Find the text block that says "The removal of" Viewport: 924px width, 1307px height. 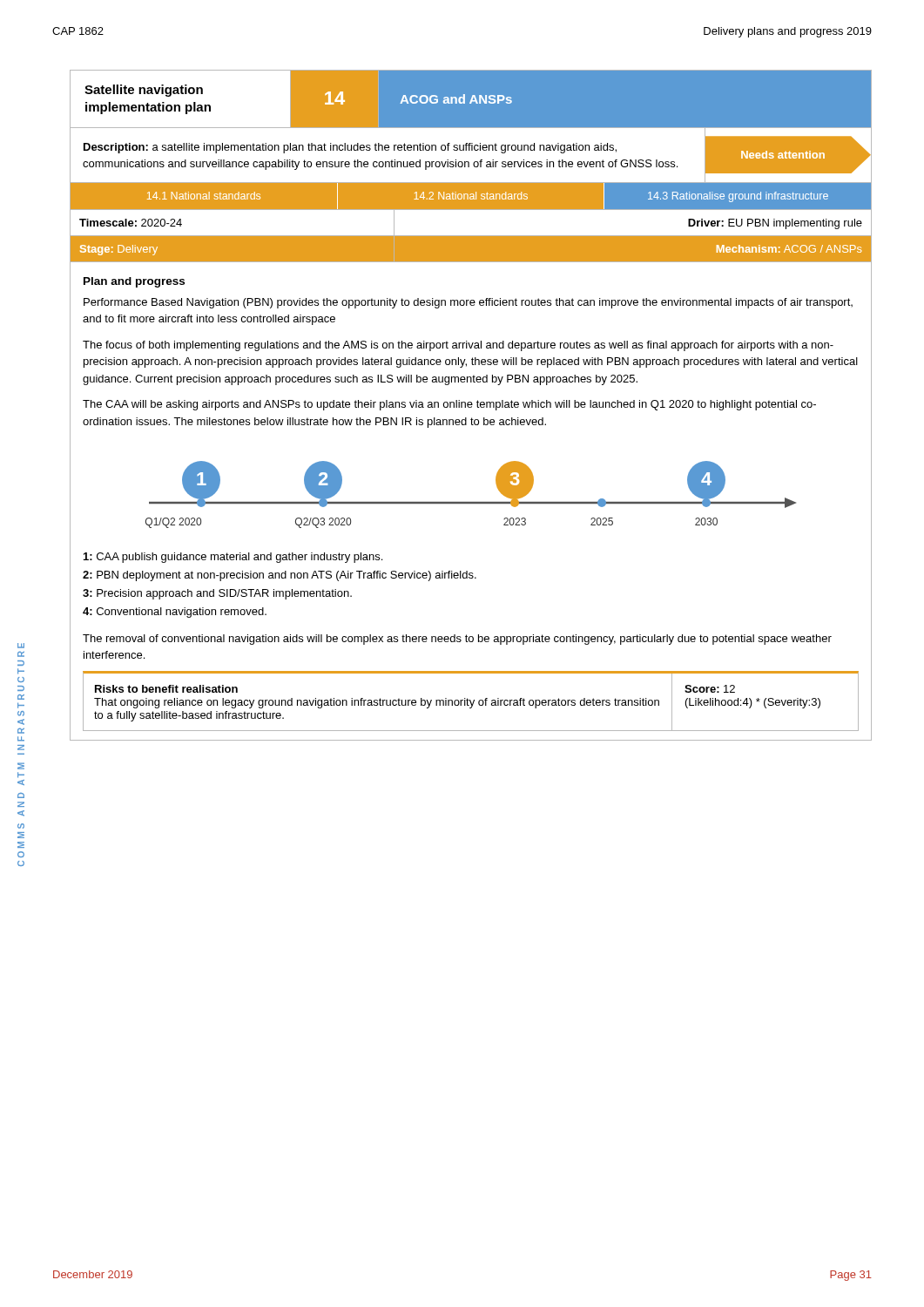[x=457, y=646]
